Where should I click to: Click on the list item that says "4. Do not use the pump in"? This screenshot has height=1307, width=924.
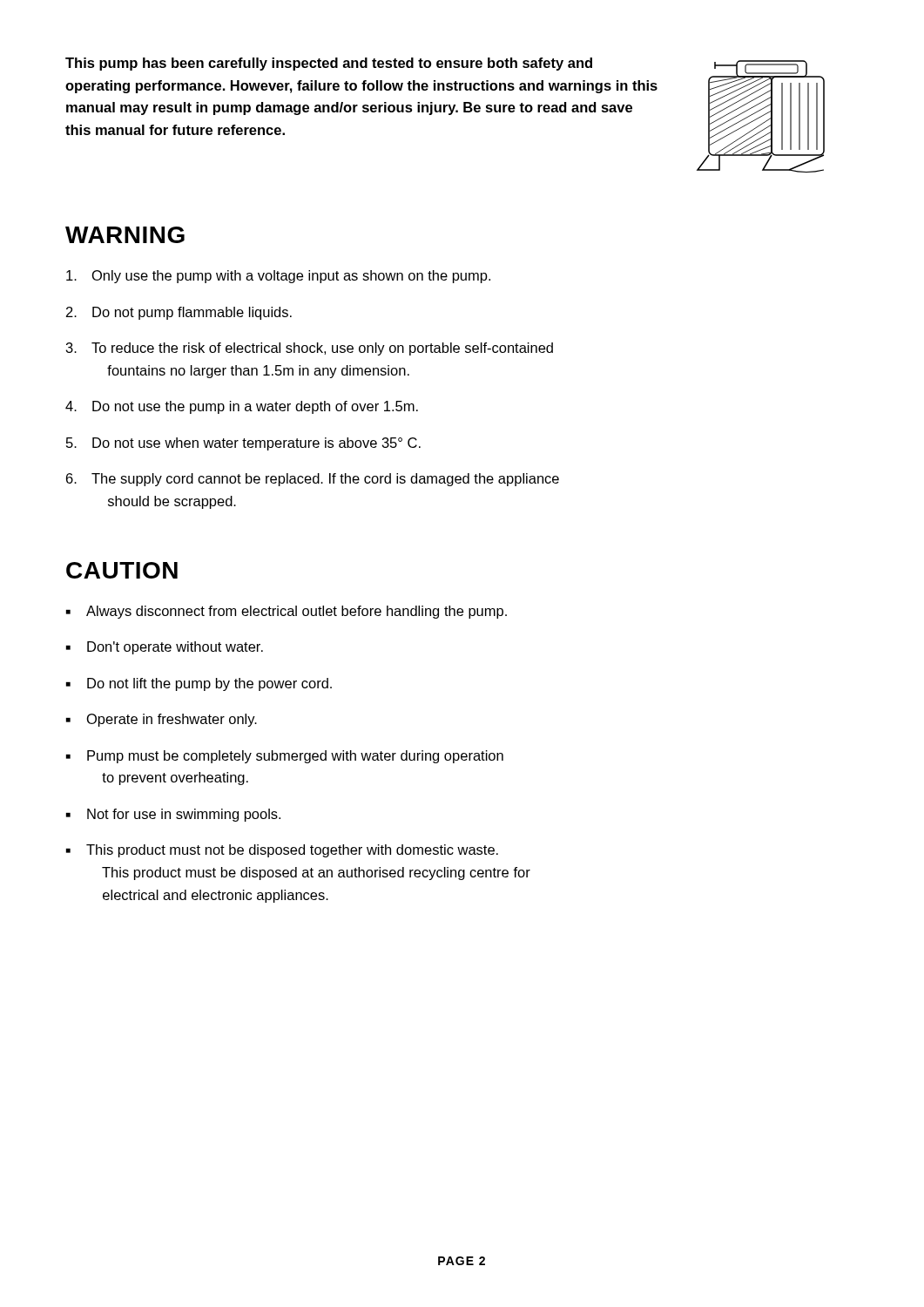coord(242,407)
